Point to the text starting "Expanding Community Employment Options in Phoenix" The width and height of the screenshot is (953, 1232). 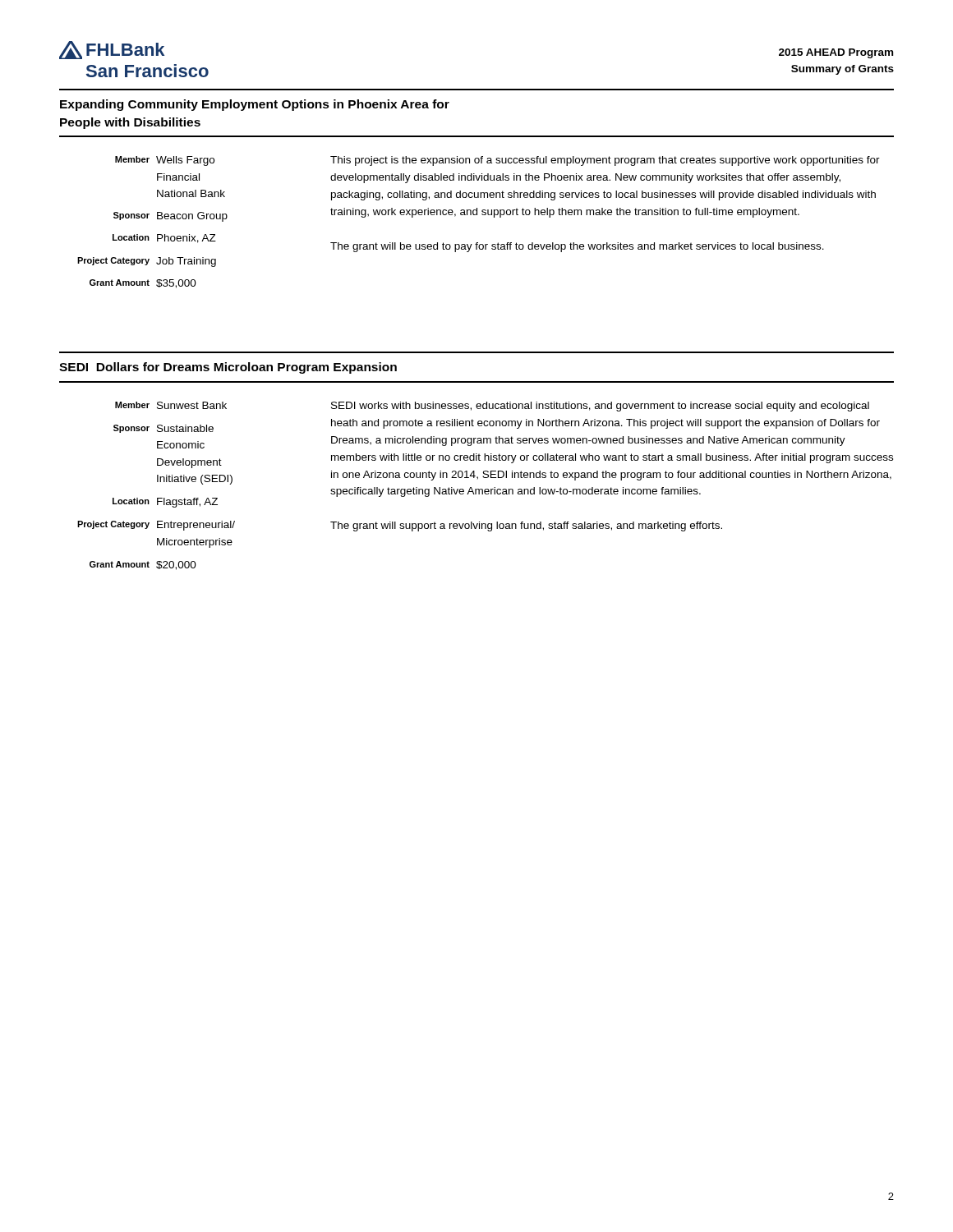click(255, 105)
